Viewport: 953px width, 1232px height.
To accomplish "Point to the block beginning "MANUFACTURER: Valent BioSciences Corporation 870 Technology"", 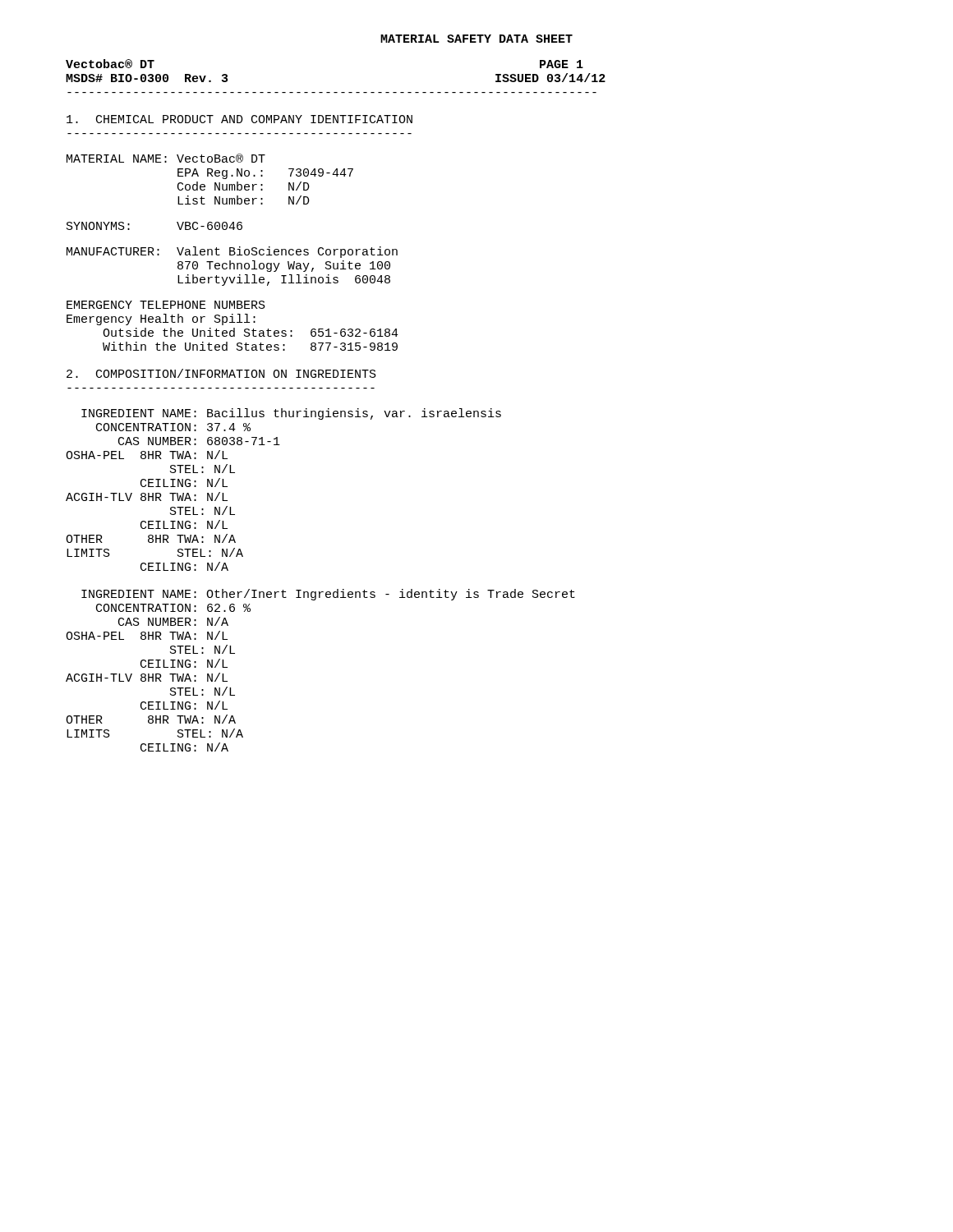I will 232,252.
